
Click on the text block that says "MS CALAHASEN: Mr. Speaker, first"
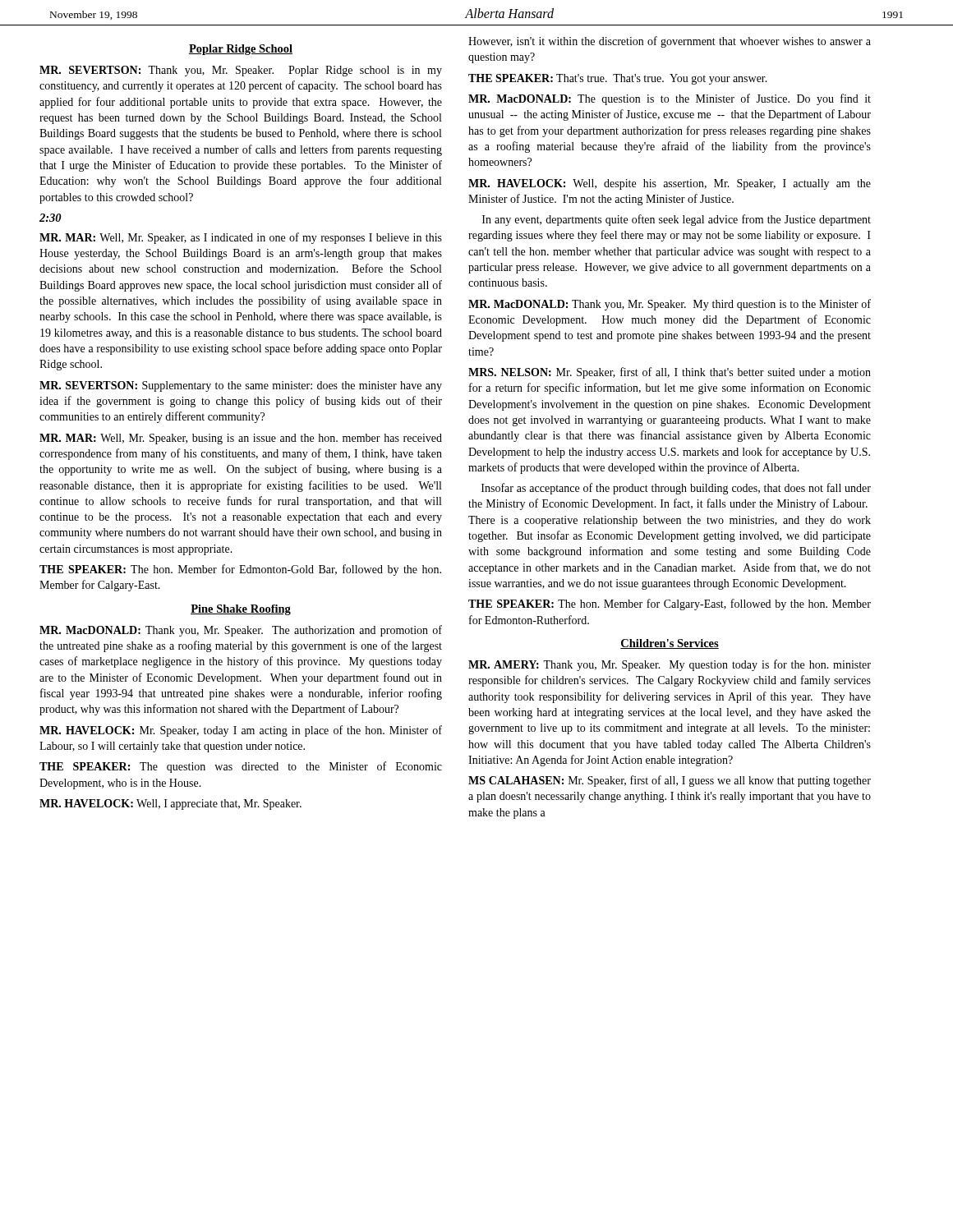(x=670, y=797)
